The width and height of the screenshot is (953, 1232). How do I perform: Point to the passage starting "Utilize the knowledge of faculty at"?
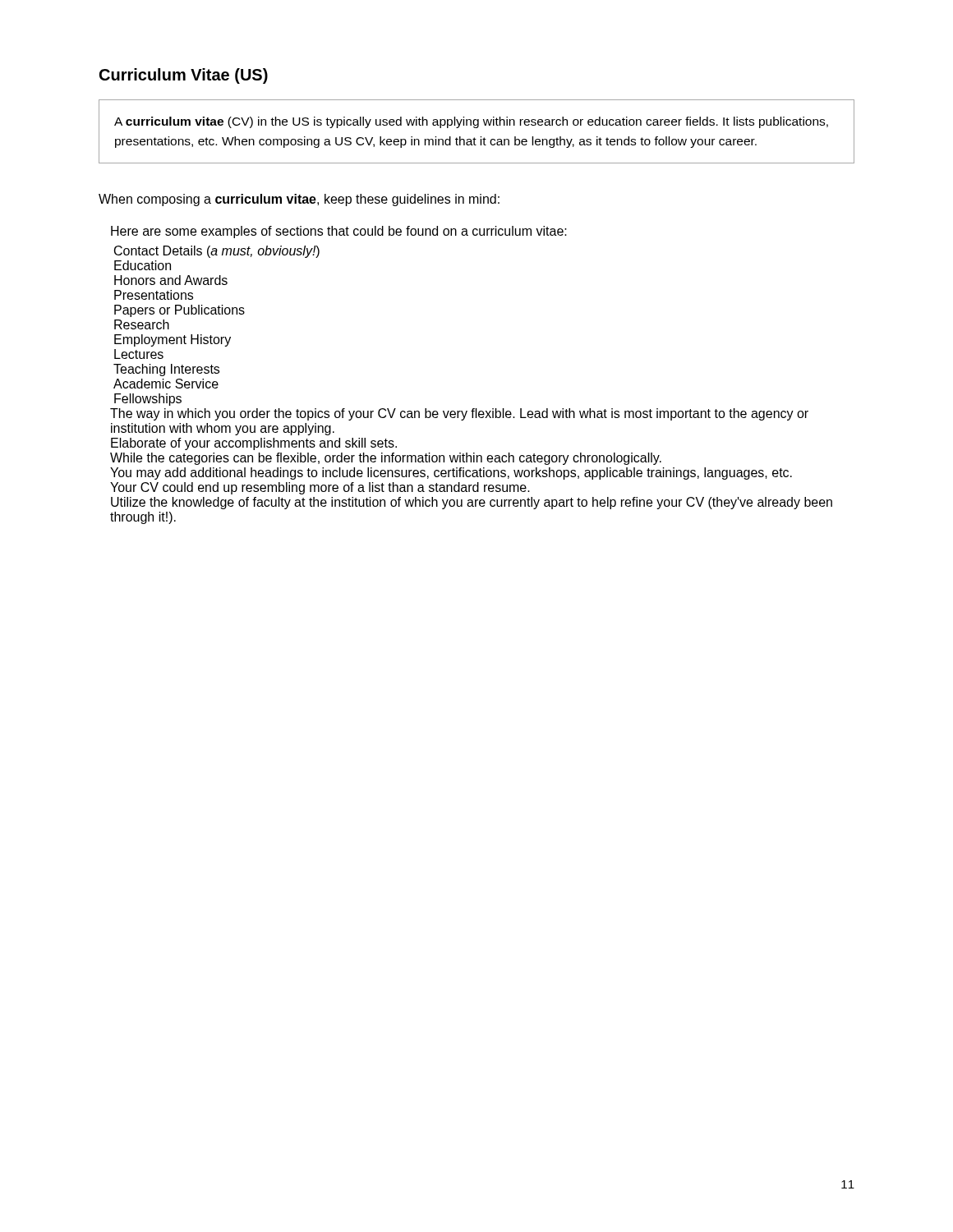point(482,510)
